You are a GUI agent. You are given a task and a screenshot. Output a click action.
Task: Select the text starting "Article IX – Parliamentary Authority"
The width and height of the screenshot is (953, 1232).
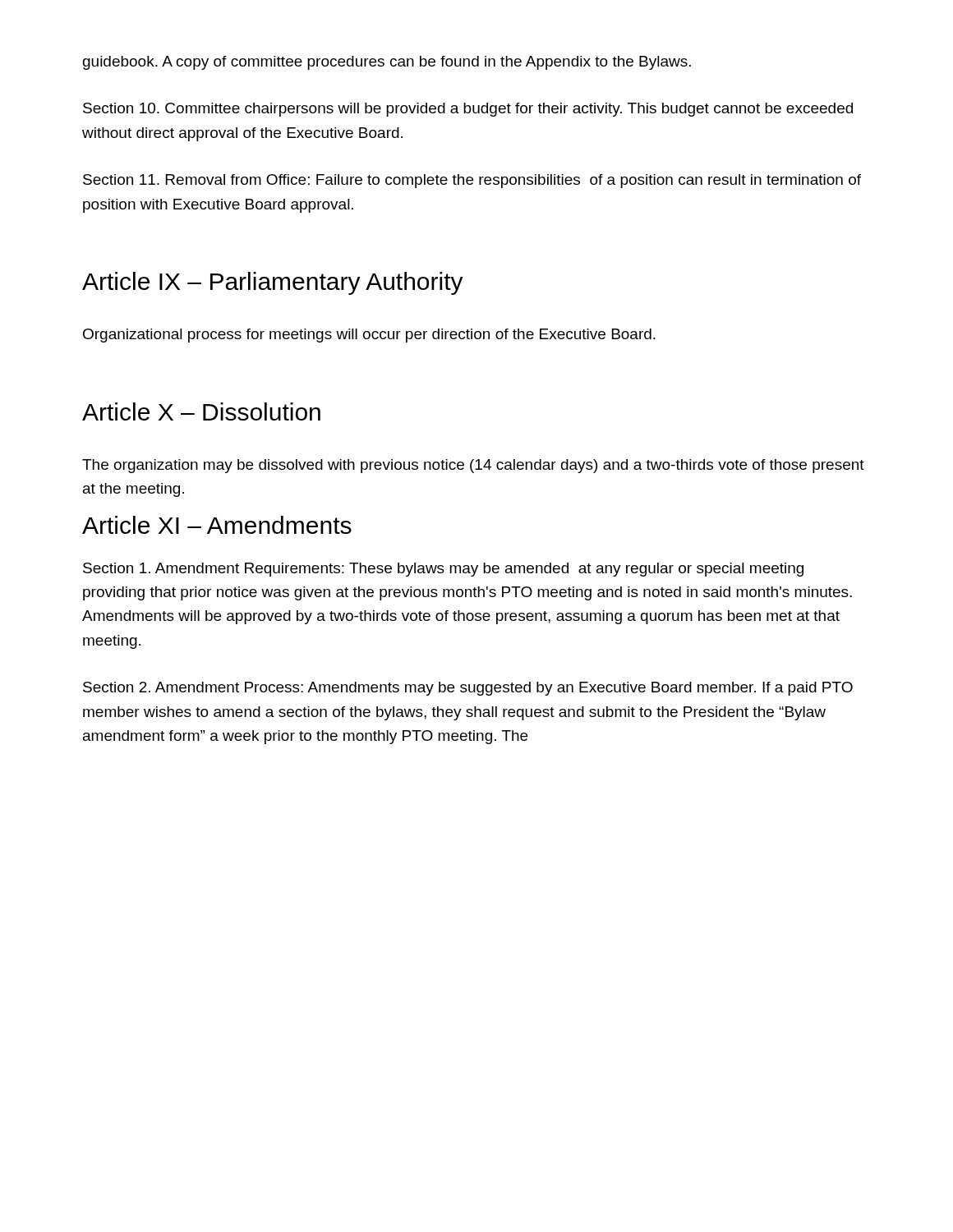[273, 282]
